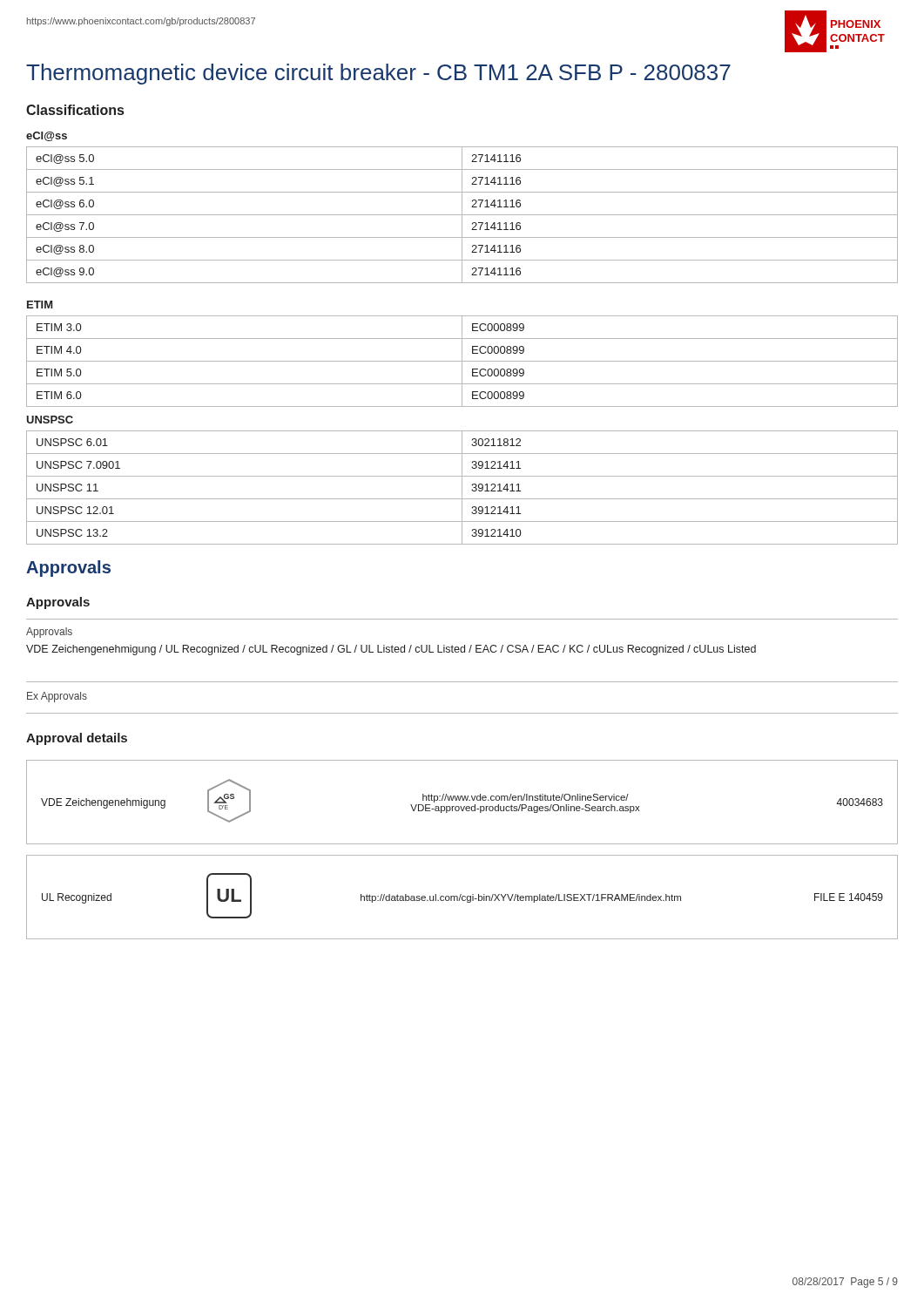Find the table that mentions "ETIM 5.0"
Viewport: 924px width, 1307px height.
tap(462, 361)
